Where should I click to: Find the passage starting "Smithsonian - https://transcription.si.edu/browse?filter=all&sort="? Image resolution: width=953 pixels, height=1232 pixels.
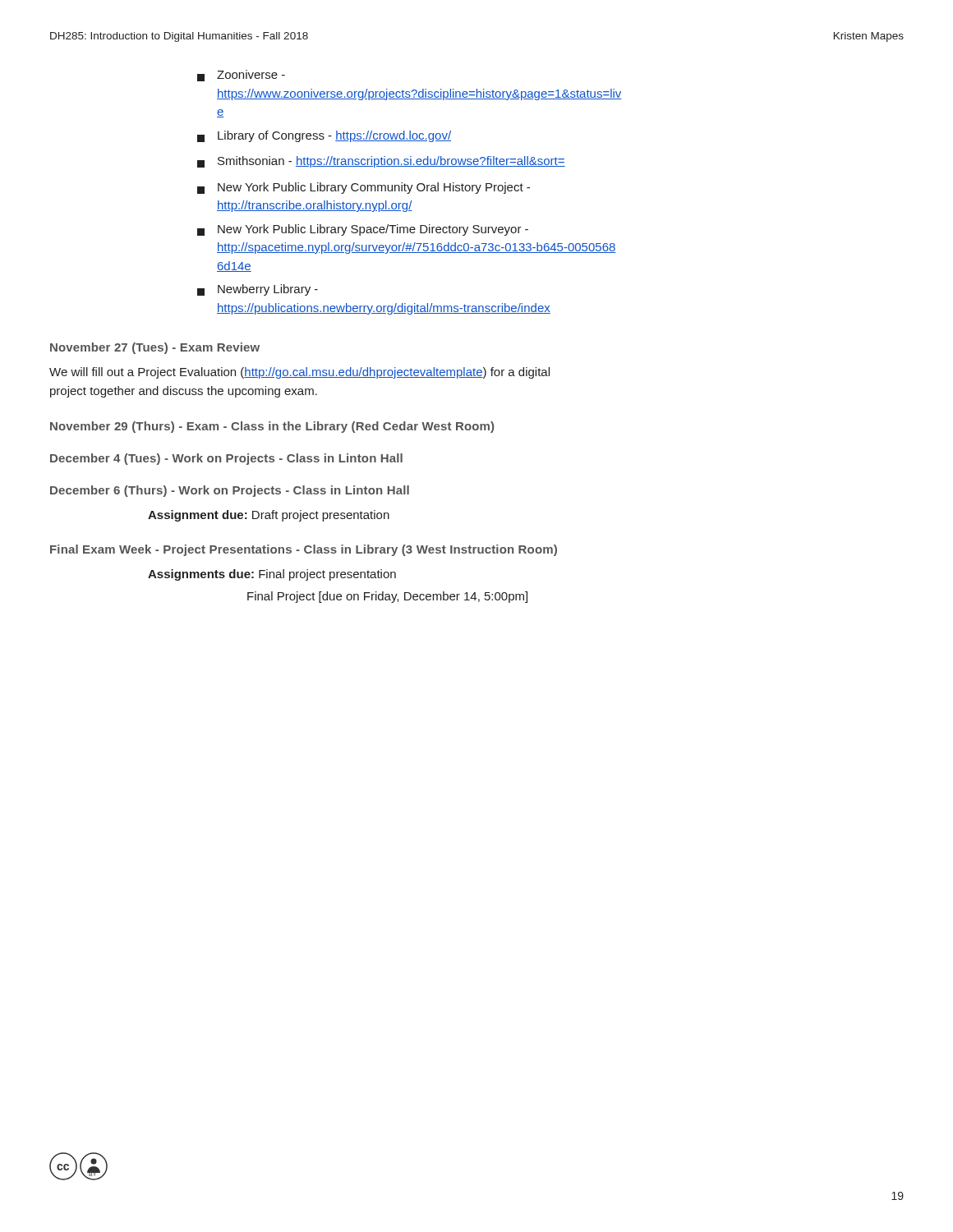550,162
